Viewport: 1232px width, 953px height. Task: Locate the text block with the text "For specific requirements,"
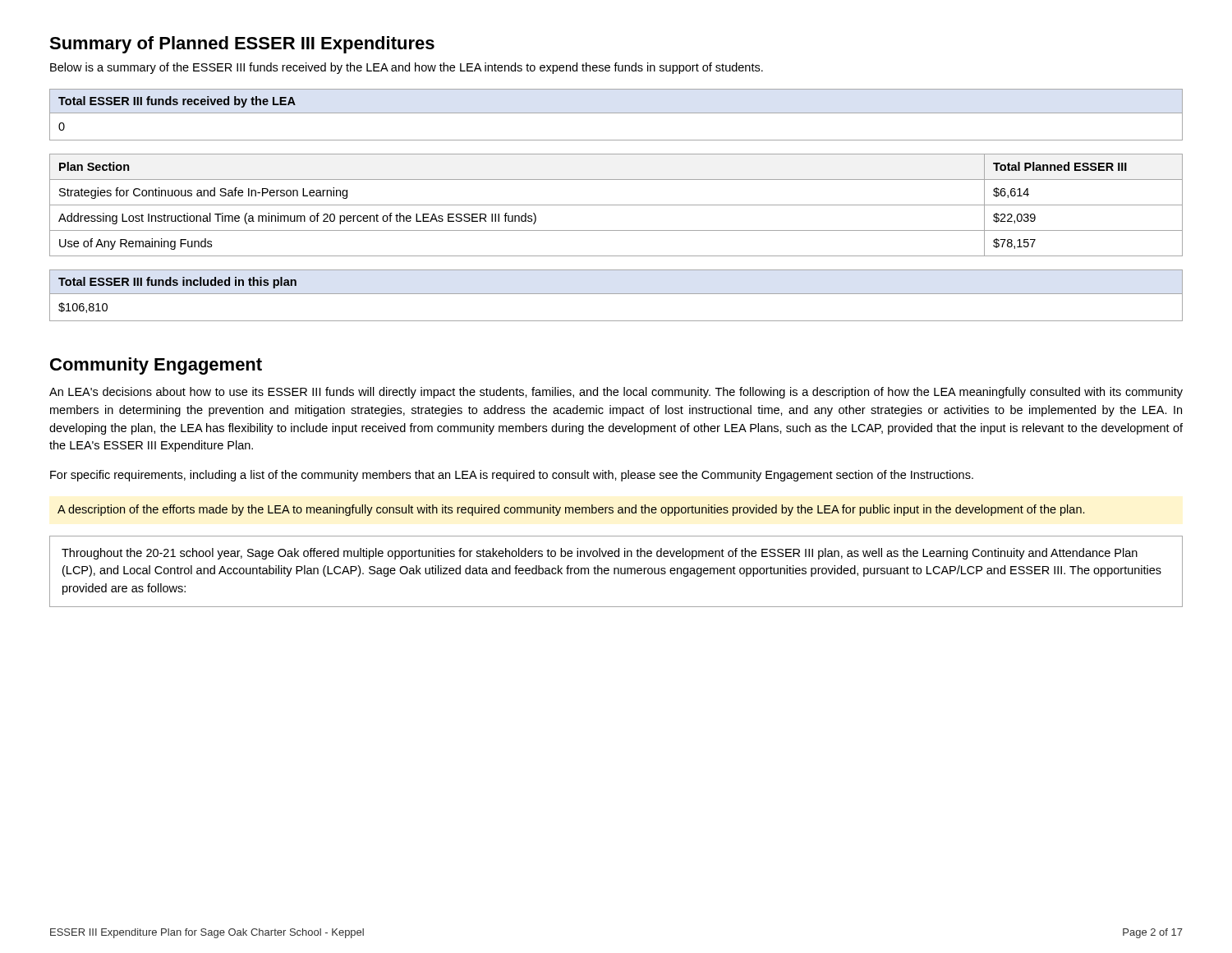coord(512,475)
